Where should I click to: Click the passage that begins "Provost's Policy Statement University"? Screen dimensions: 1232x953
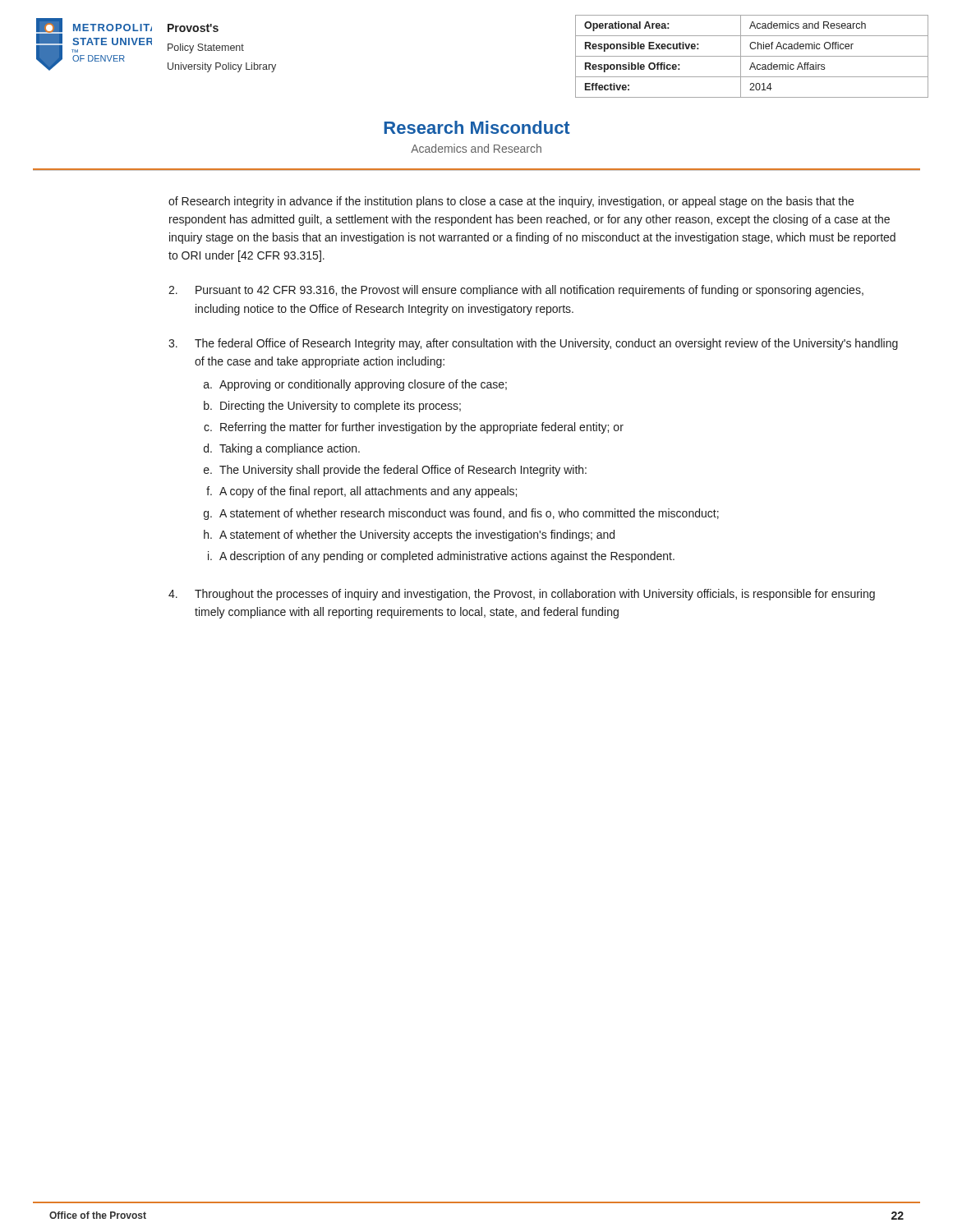pos(235,48)
